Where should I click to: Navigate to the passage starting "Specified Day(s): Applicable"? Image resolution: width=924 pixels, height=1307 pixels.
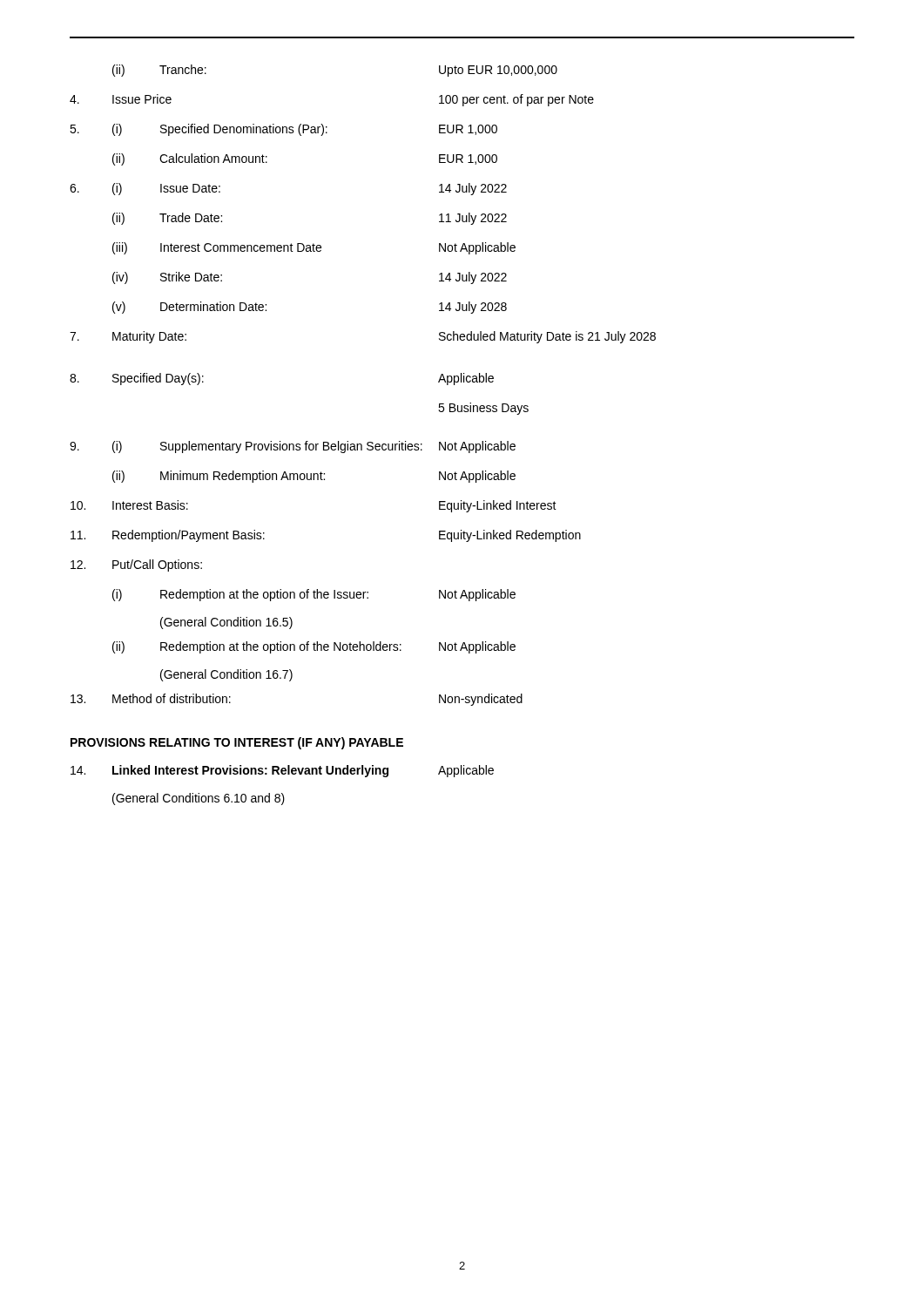tap(462, 377)
